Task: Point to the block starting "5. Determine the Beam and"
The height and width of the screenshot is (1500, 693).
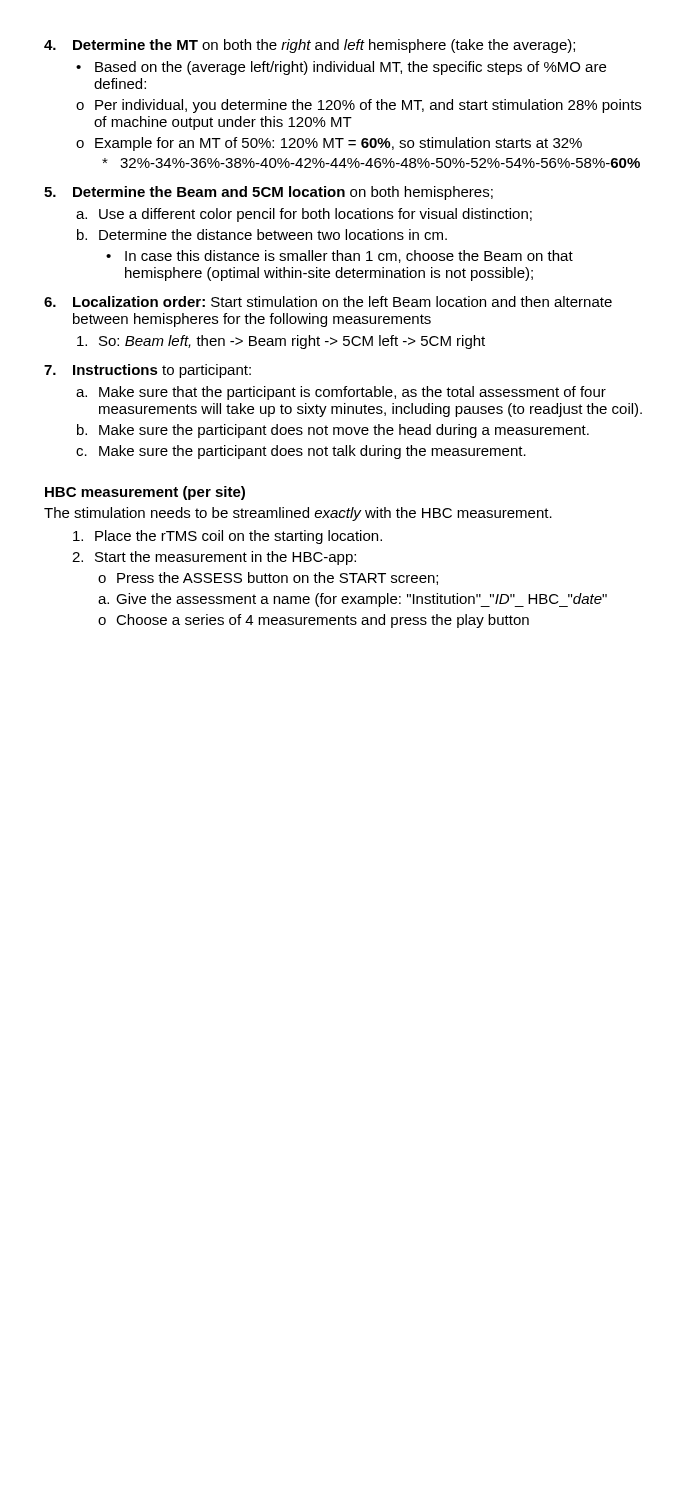Action: click(346, 232)
